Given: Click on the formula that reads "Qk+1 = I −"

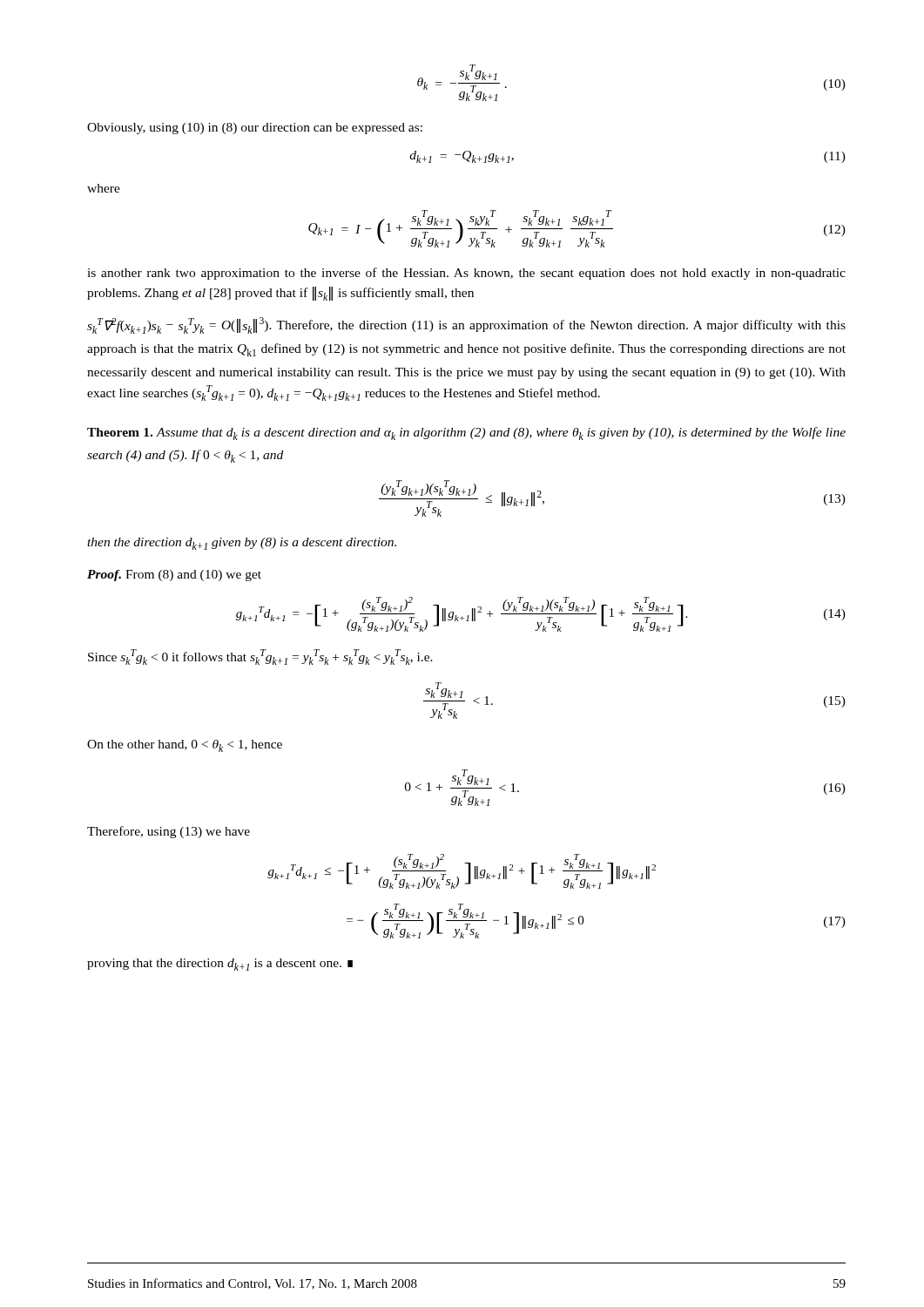Looking at the screenshot, I should (x=466, y=229).
